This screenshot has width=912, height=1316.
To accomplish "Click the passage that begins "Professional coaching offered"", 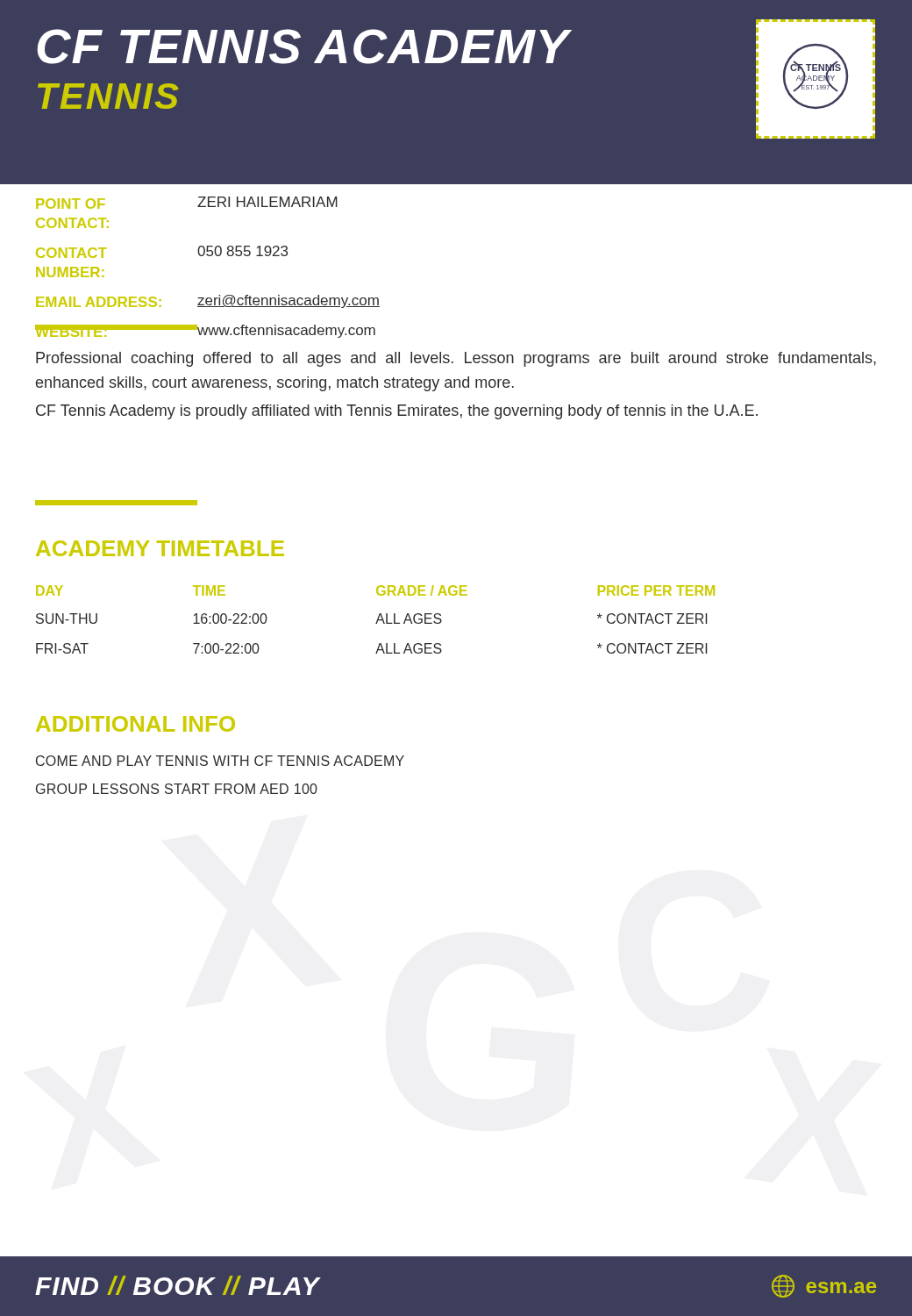I will tap(456, 385).
